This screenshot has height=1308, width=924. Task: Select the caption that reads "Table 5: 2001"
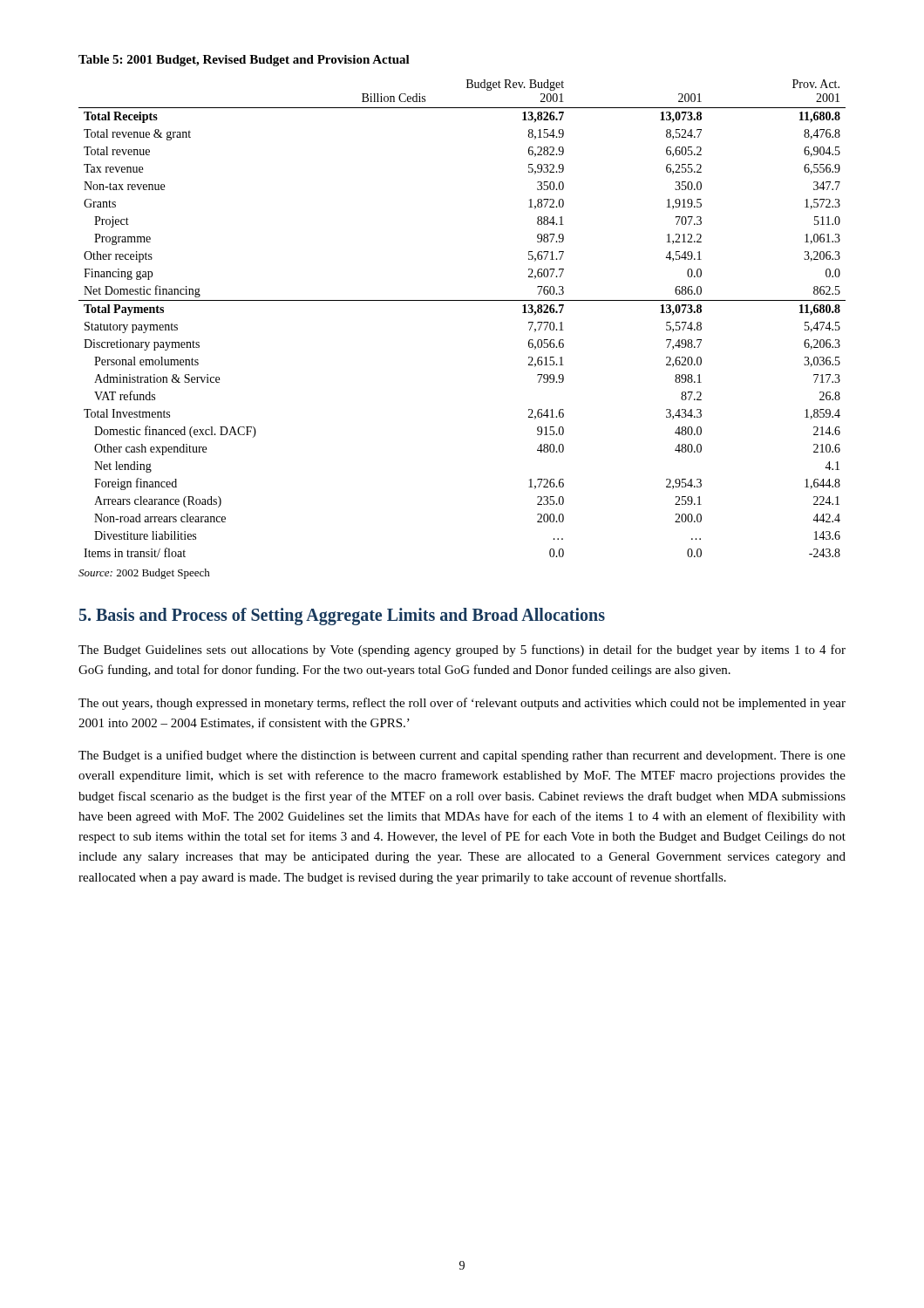[x=244, y=59]
